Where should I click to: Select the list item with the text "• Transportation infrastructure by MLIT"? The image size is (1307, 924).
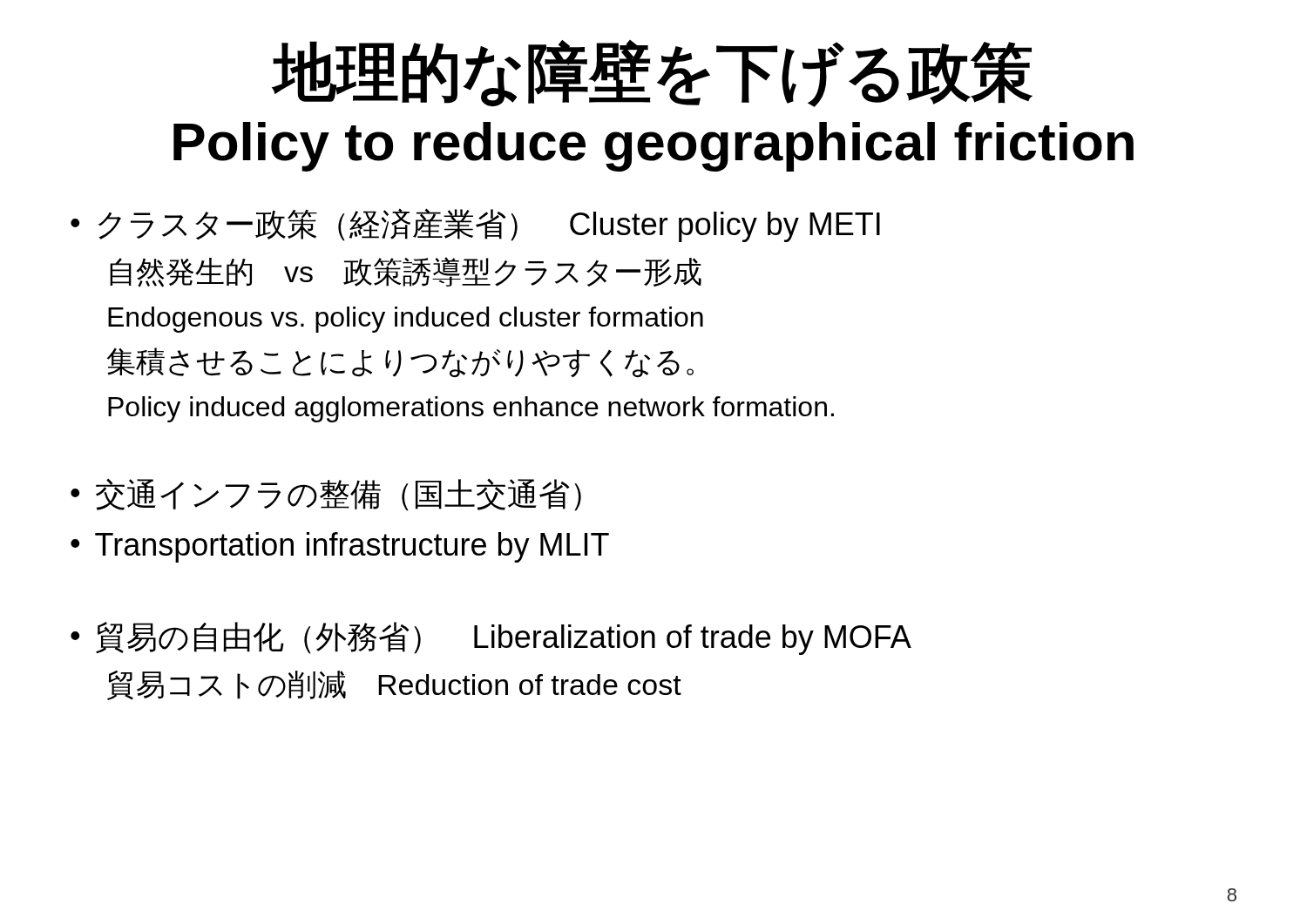[340, 547]
